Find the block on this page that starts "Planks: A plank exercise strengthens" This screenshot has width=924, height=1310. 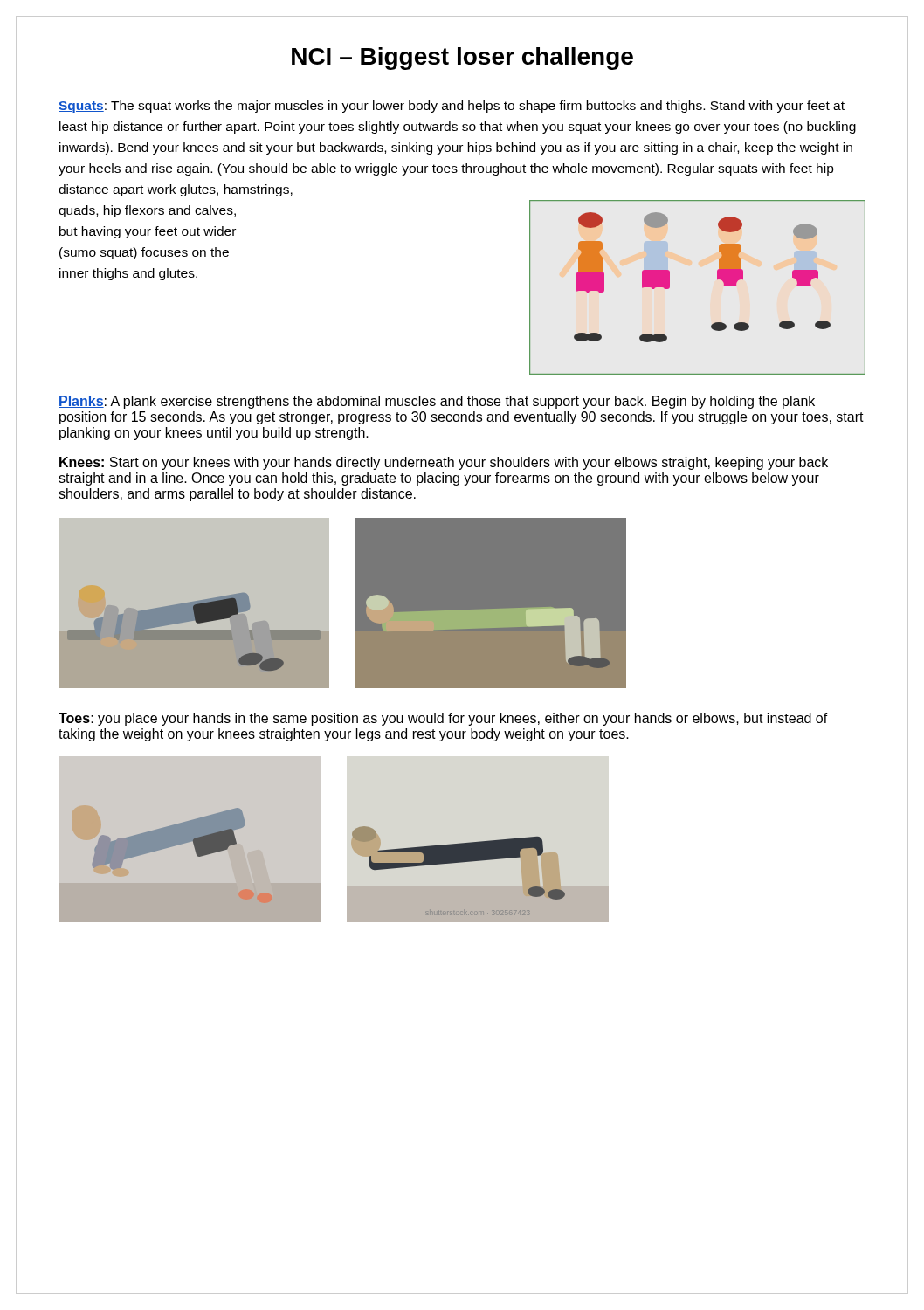pos(461,417)
